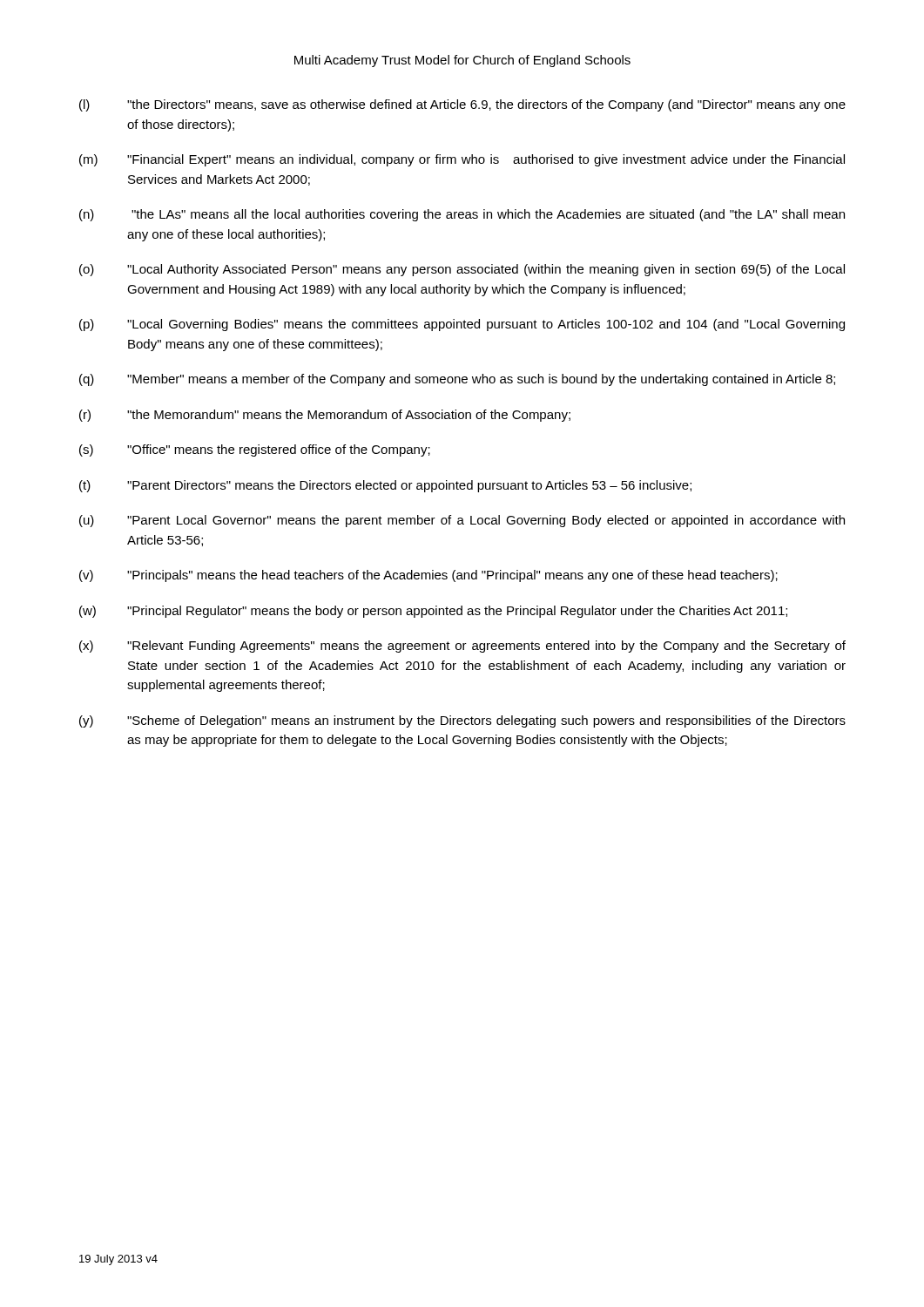Locate the block of text that opens with "(p) "Local Governing Bodies" means the"
924x1307 pixels.
[462, 334]
